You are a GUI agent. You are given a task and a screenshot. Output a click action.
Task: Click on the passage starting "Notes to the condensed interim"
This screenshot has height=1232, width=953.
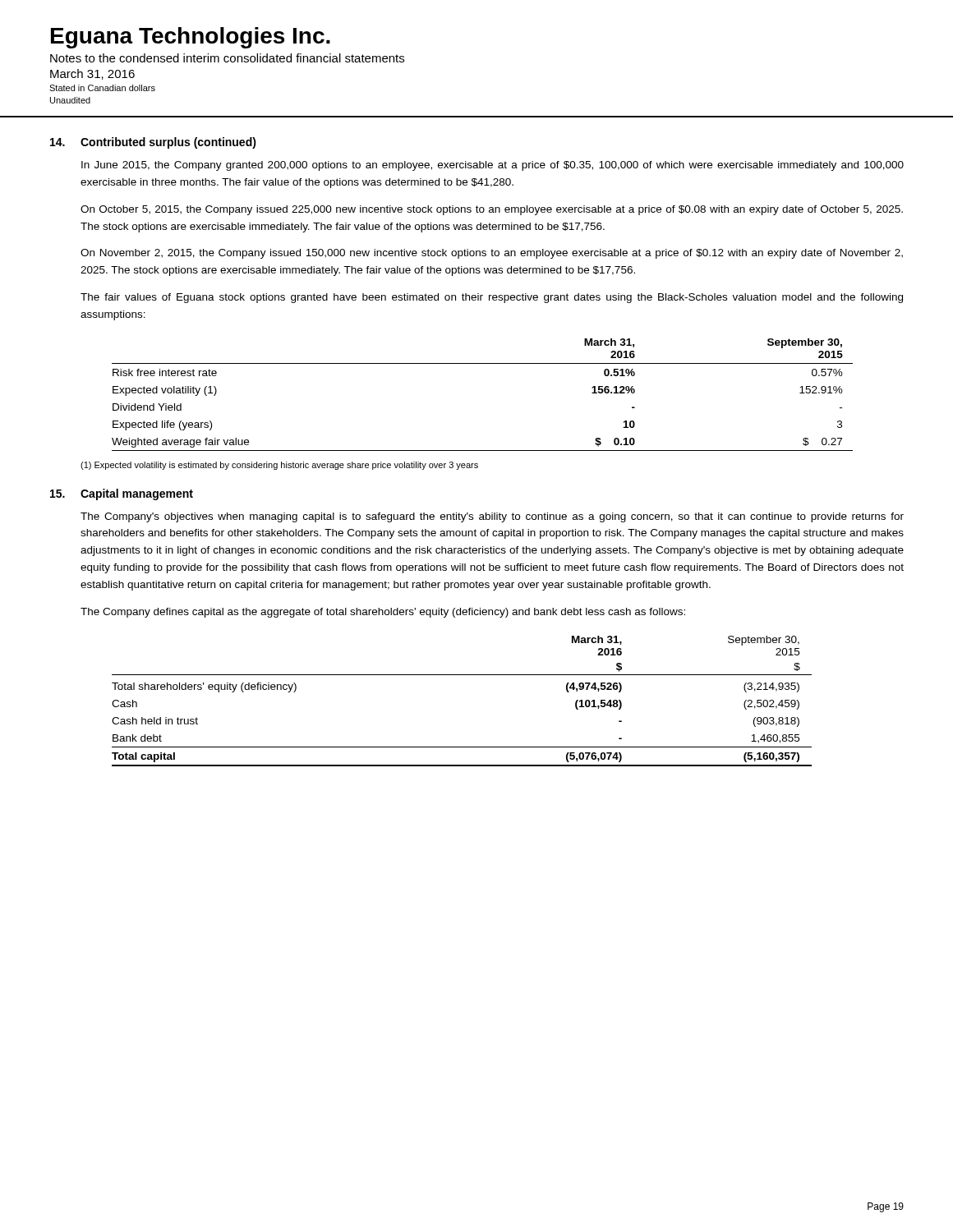227,58
